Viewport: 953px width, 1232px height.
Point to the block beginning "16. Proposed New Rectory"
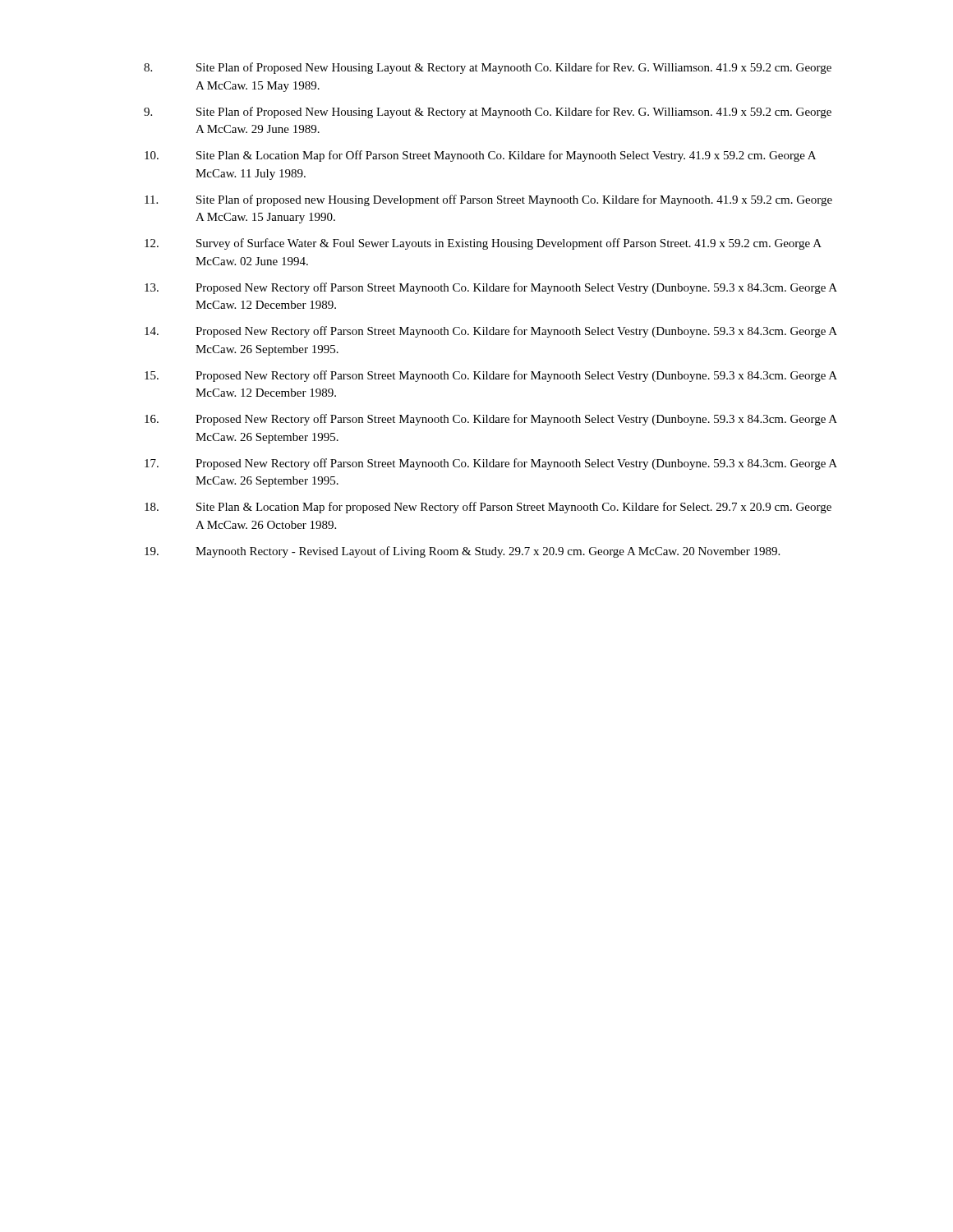493,428
